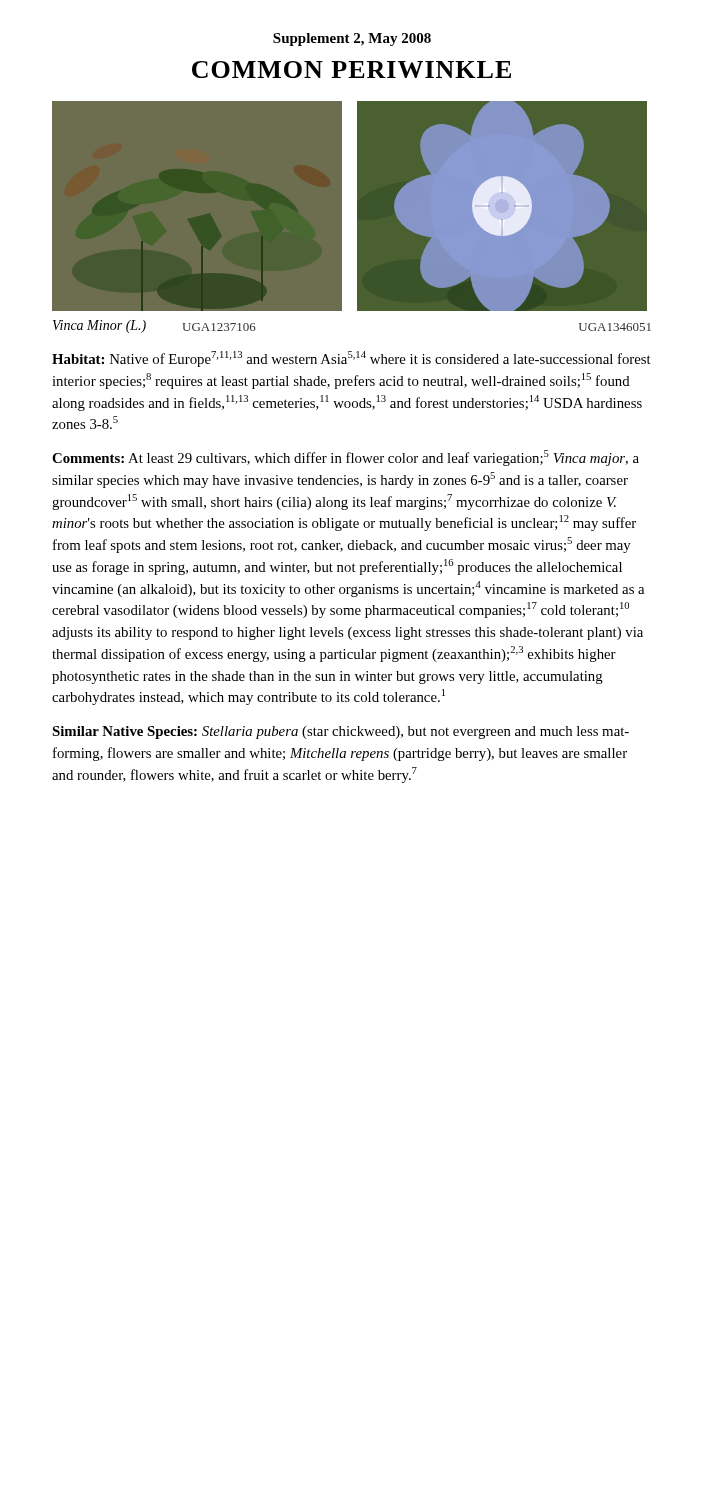Find the text block that says "Comments: At least"

(348, 577)
